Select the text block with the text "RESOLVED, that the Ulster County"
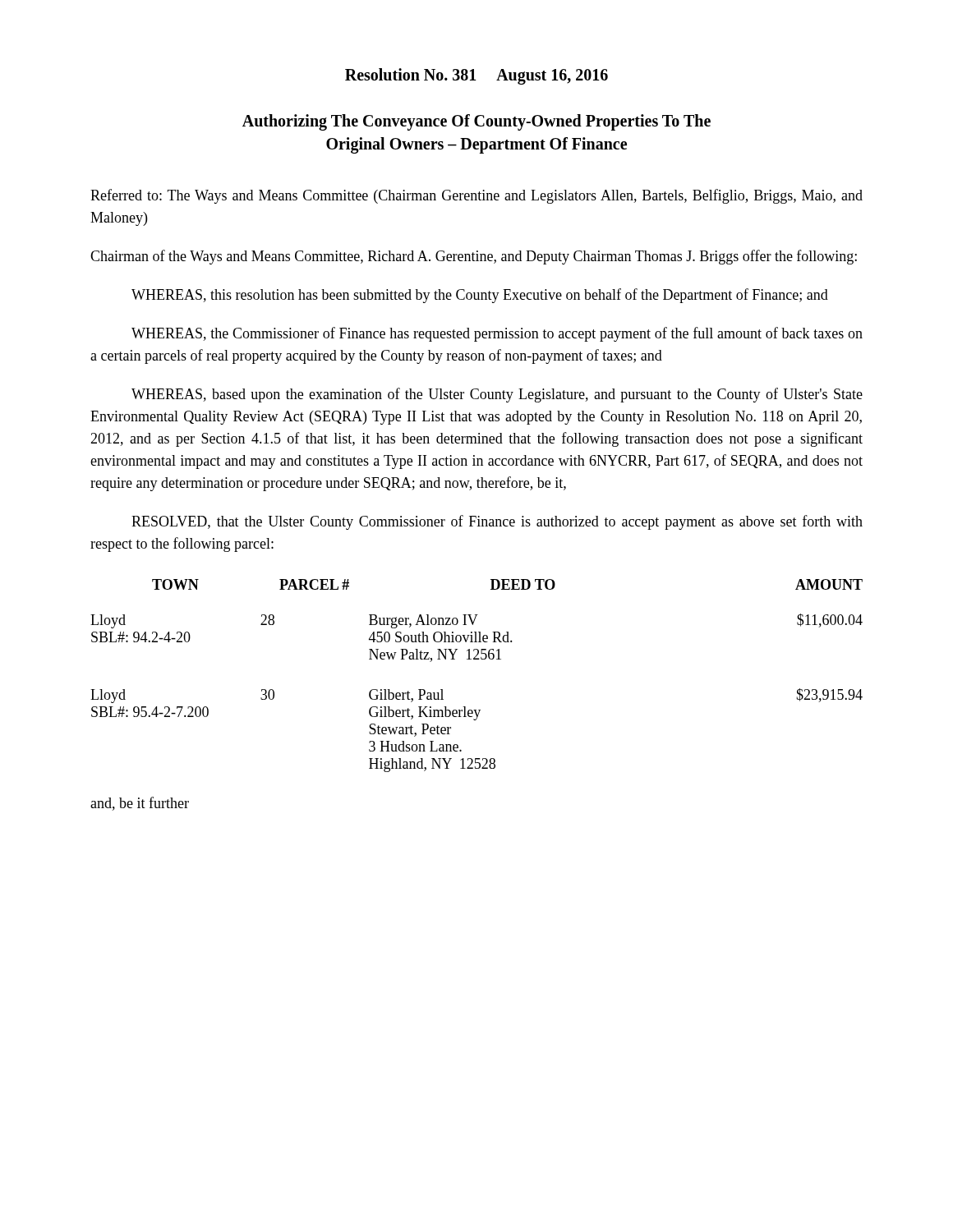953x1232 pixels. 476,533
